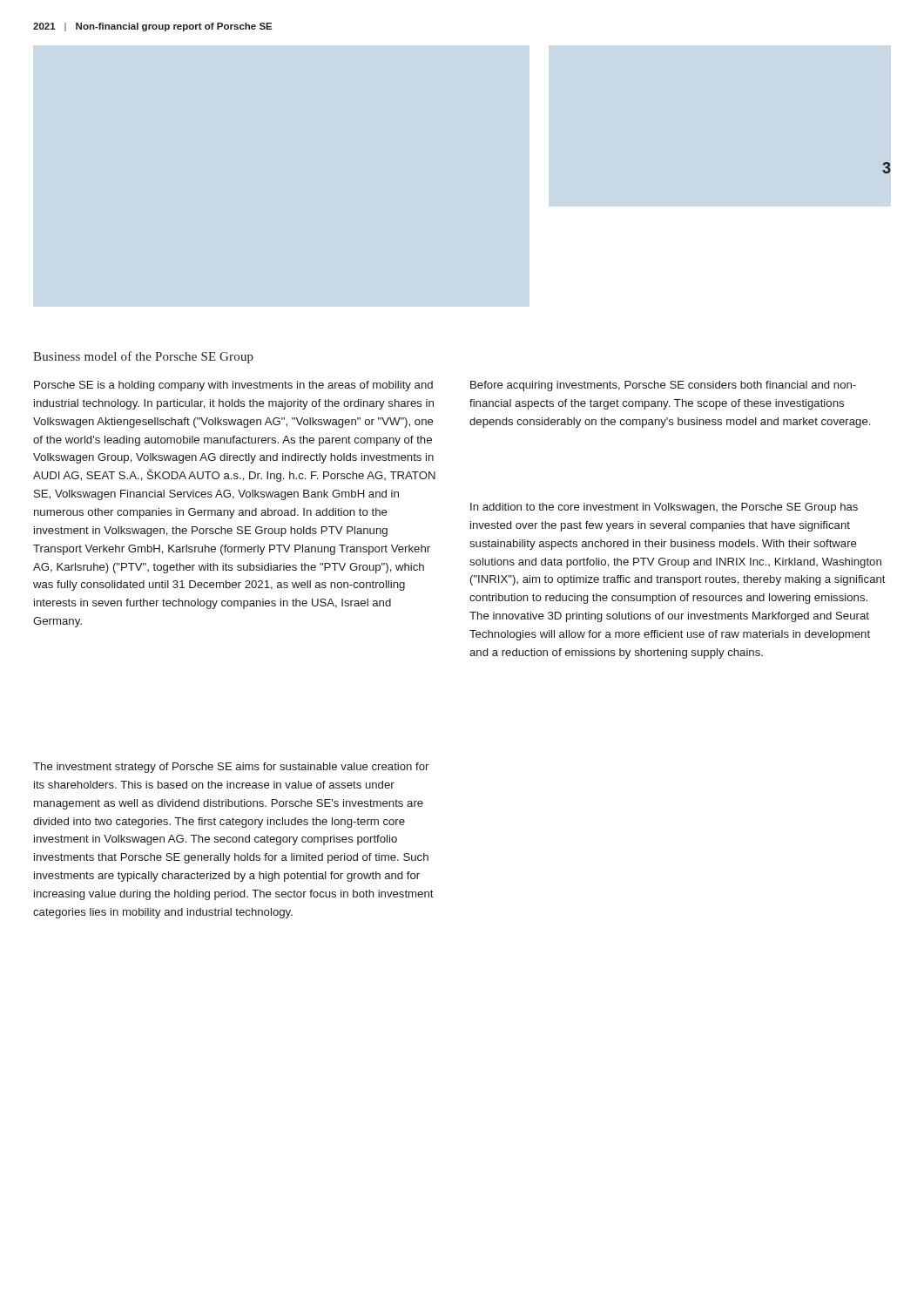Locate the text block with the text "The investment strategy of Porsche SE aims for"
Viewport: 924px width, 1307px height.
click(x=236, y=840)
